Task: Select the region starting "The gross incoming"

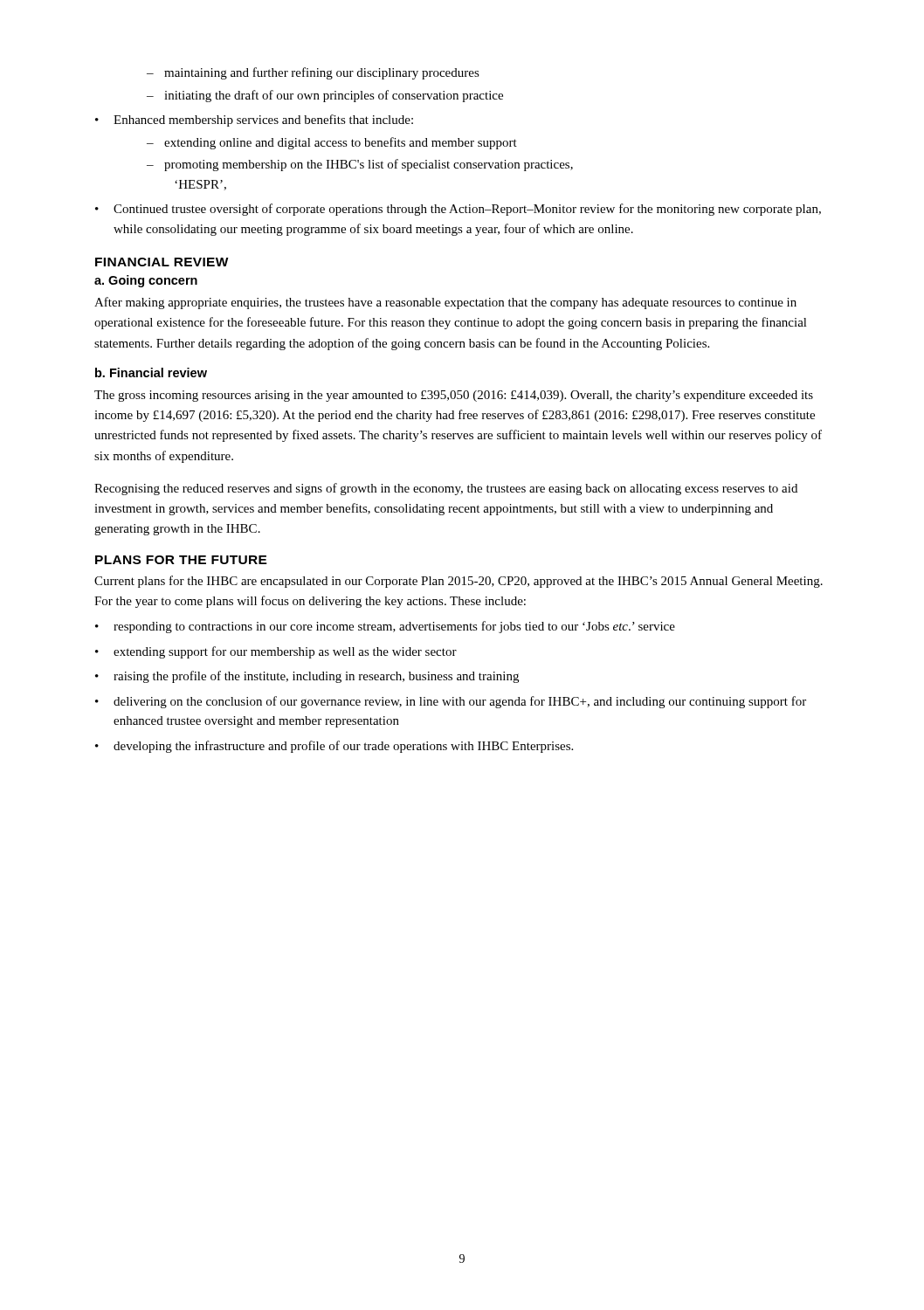Action: [x=458, y=425]
